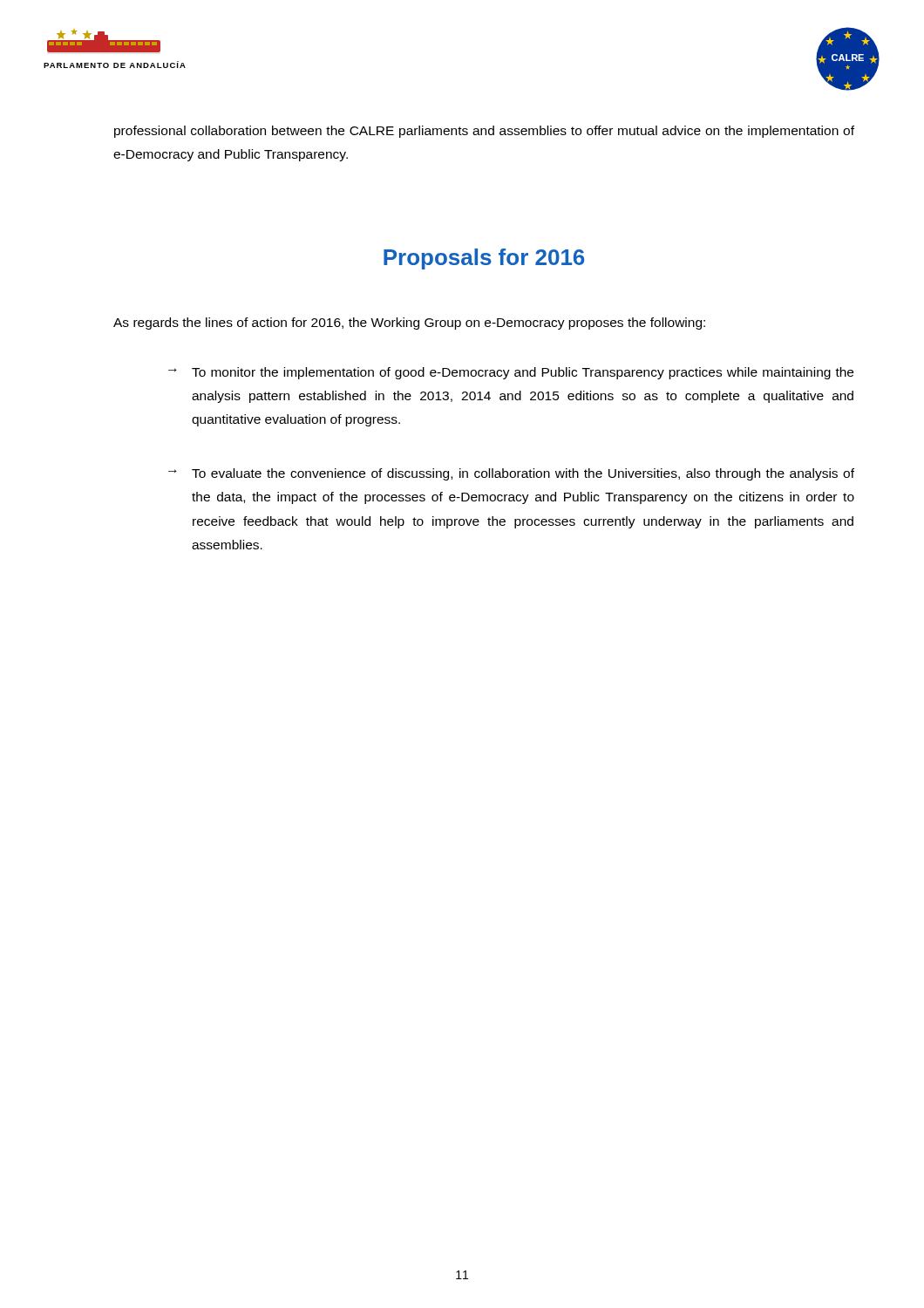Navigate to the block starting "Proposals for 2016"
Screen dimensions: 1308x924
click(484, 257)
